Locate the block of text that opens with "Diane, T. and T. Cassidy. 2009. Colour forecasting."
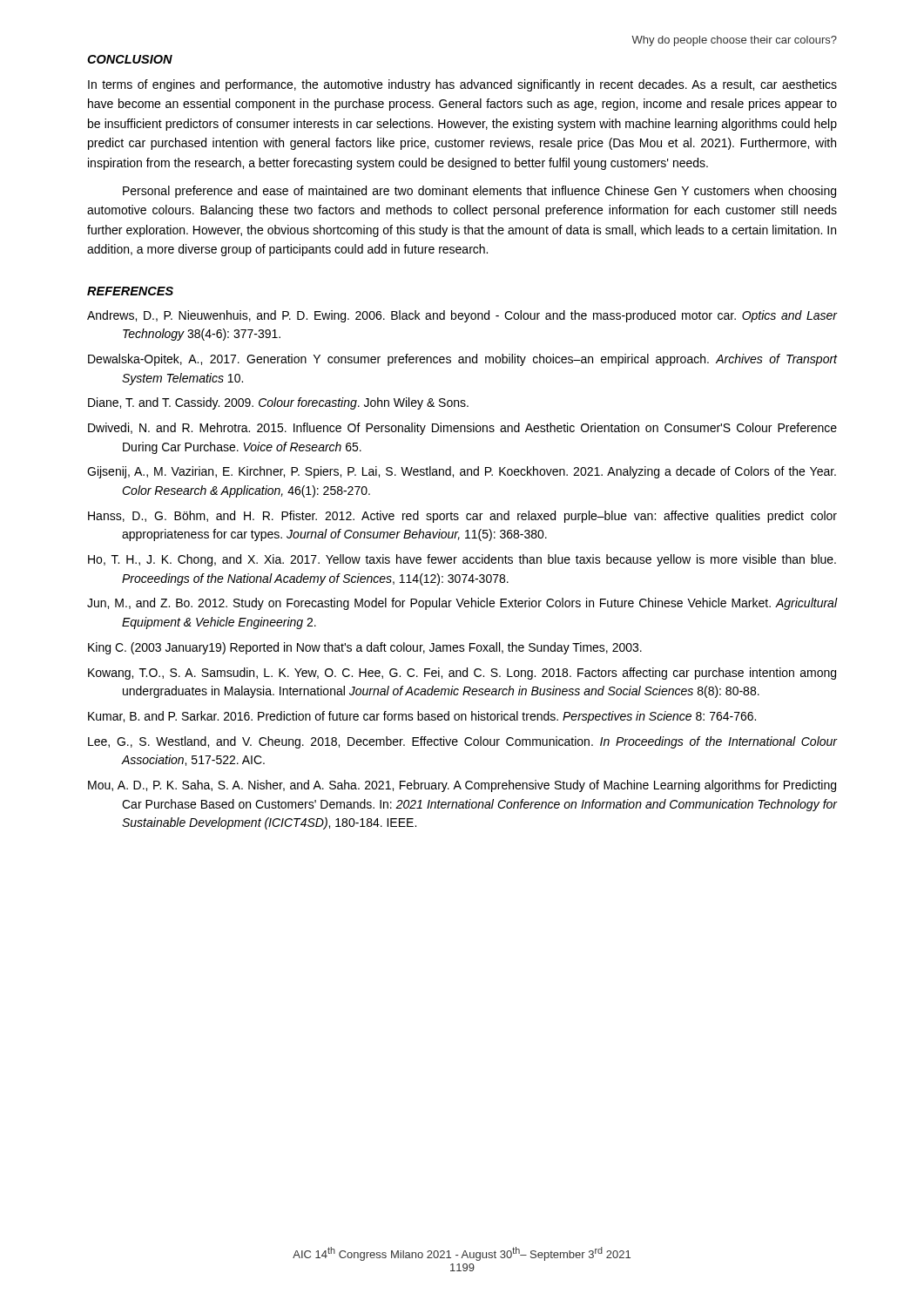This screenshot has width=924, height=1307. (278, 403)
